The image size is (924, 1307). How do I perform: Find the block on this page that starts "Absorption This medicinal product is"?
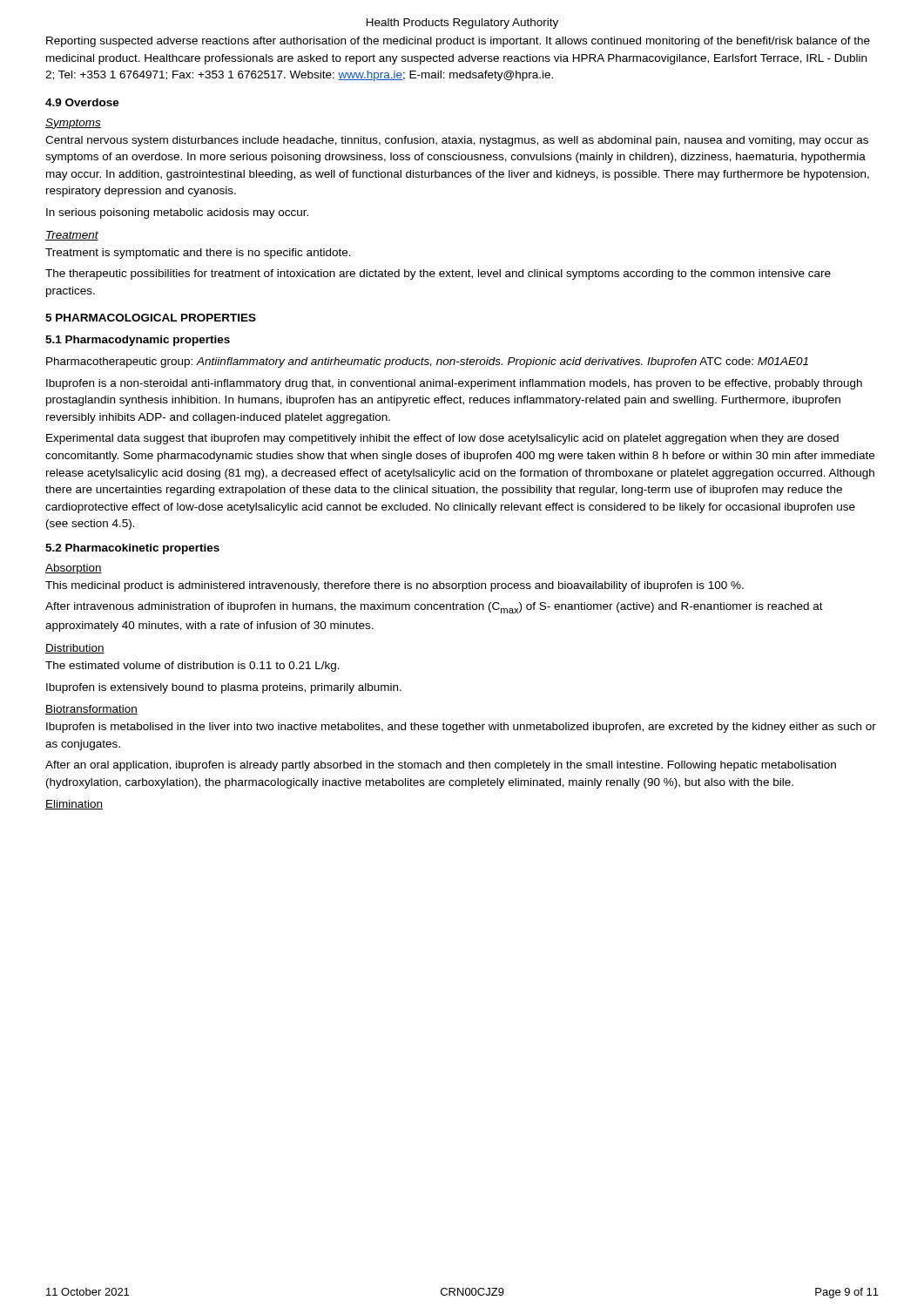(x=462, y=598)
